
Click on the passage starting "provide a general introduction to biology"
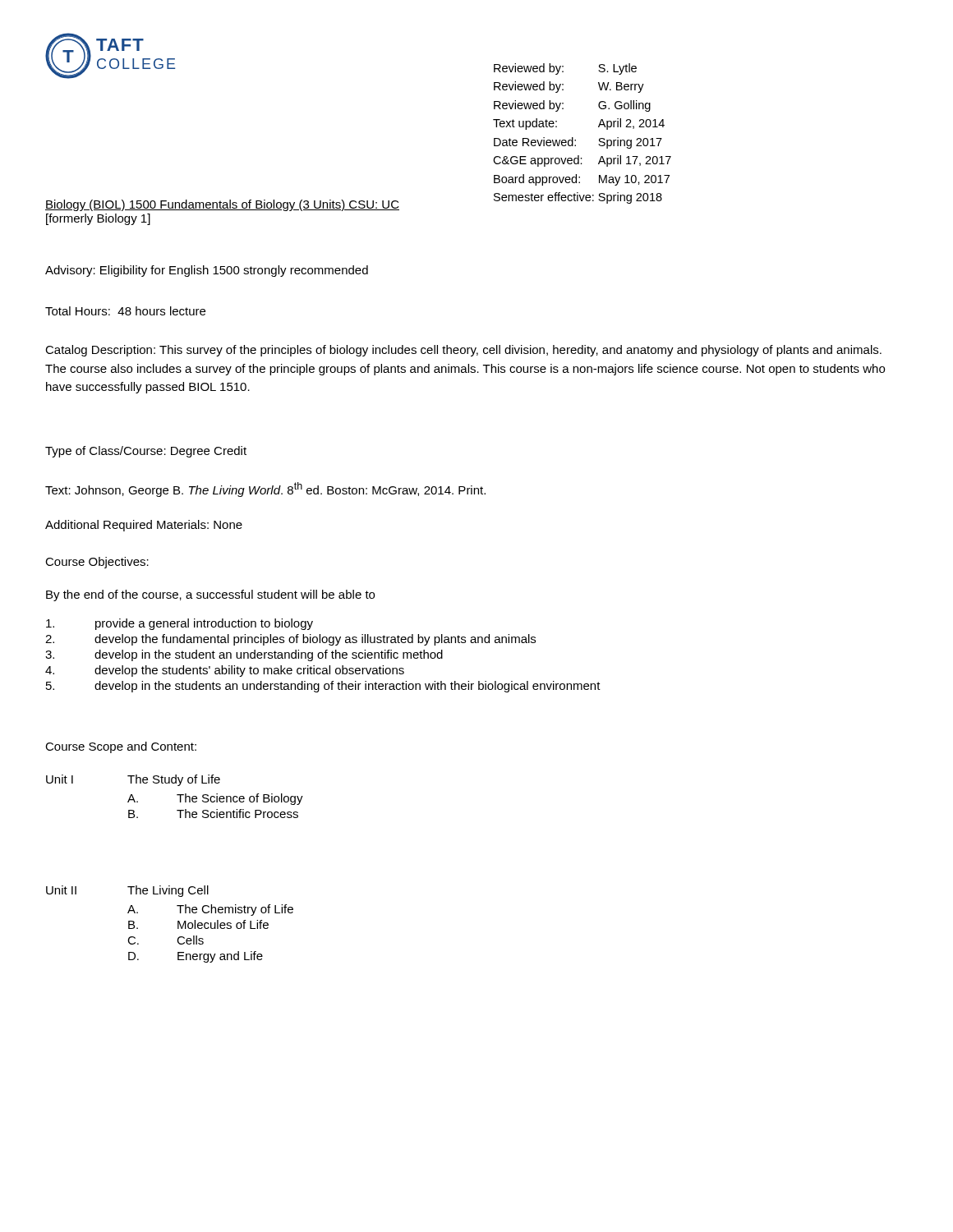pos(179,623)
